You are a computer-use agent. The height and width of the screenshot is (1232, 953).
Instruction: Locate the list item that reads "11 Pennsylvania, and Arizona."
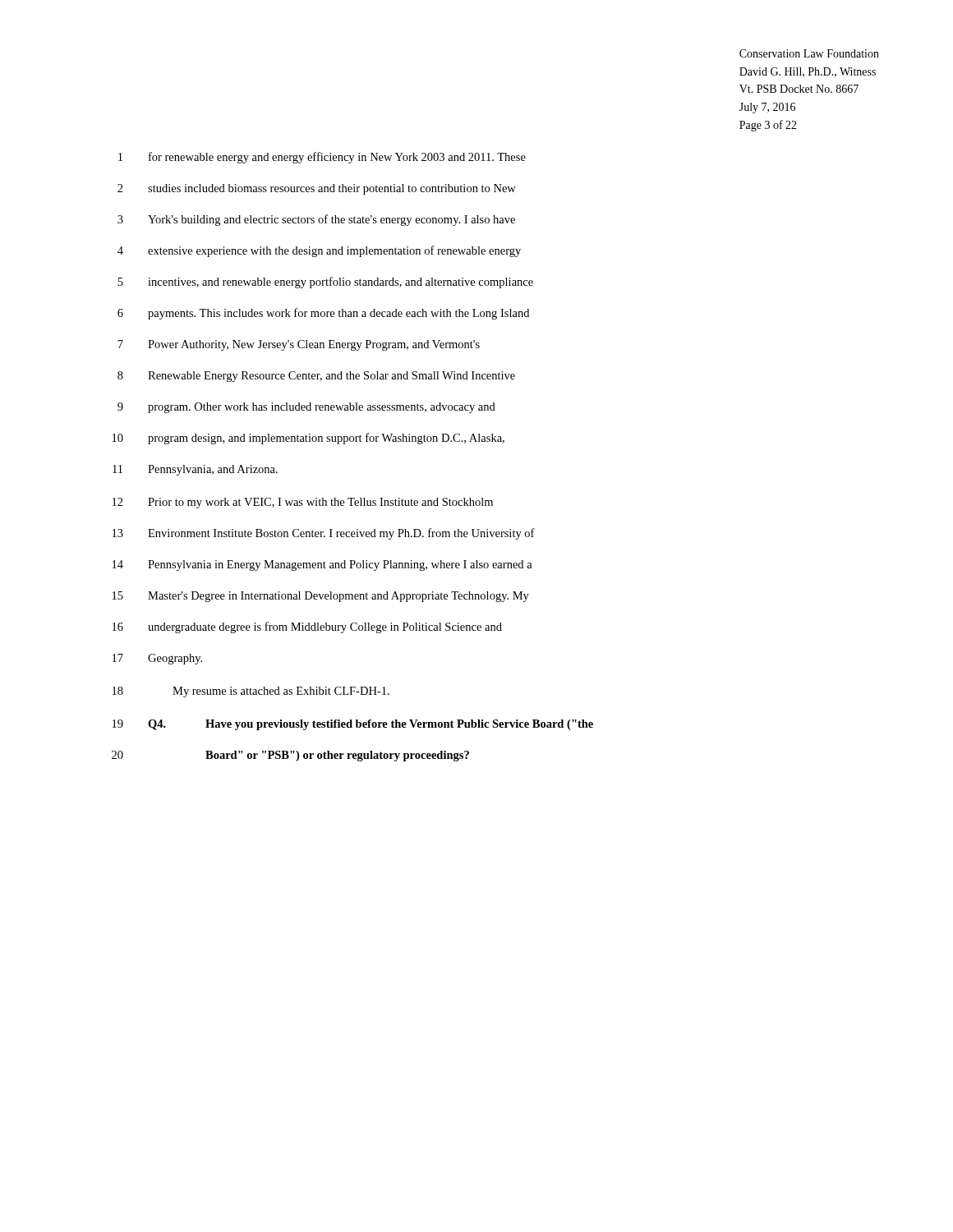tap(195, 470)
